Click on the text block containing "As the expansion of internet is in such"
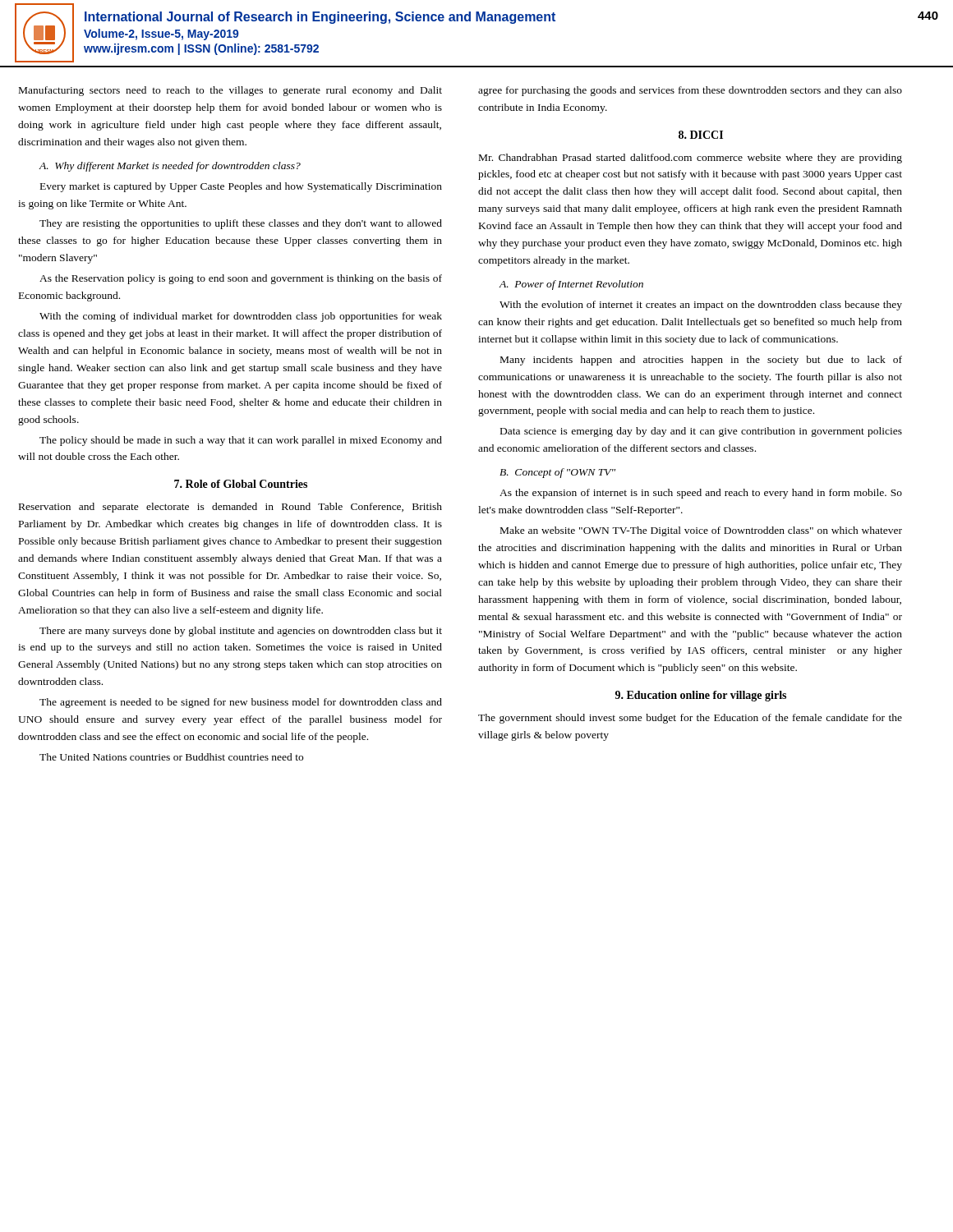Screen dimensions: 1232x953 690,581
